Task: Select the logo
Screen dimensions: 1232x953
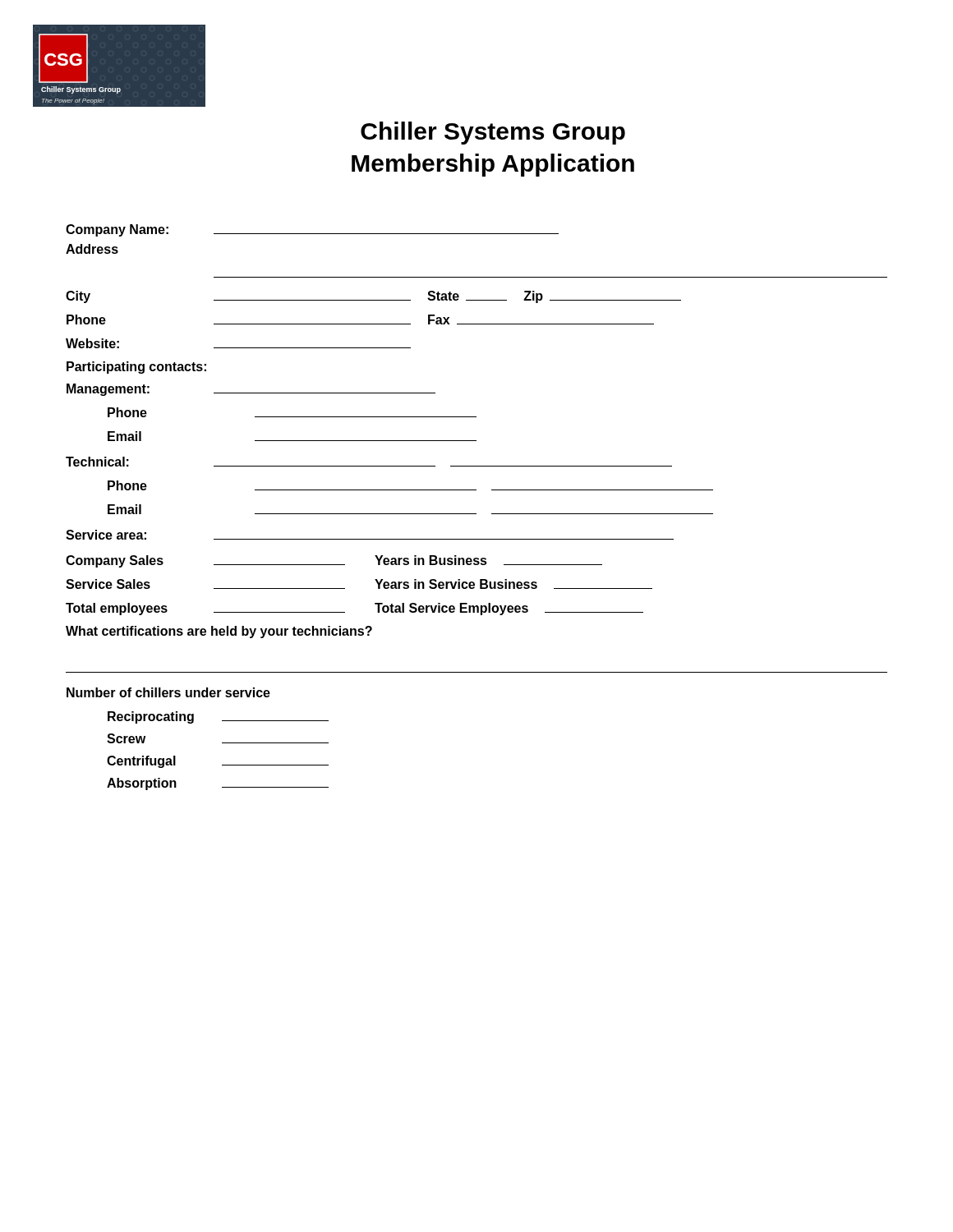Action: click(123, 70)
